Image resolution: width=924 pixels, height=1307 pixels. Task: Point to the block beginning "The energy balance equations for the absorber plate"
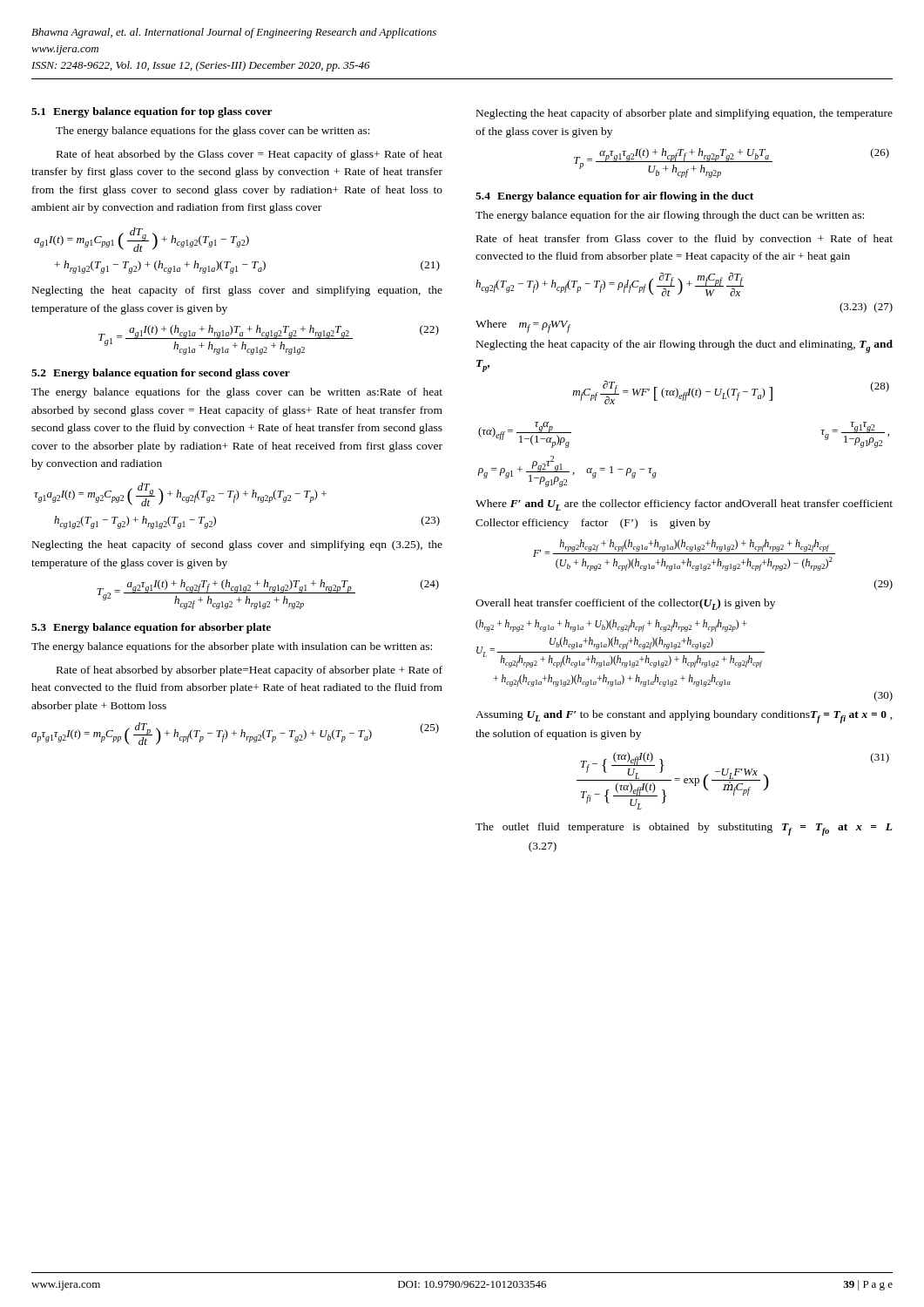pos(237,677)
